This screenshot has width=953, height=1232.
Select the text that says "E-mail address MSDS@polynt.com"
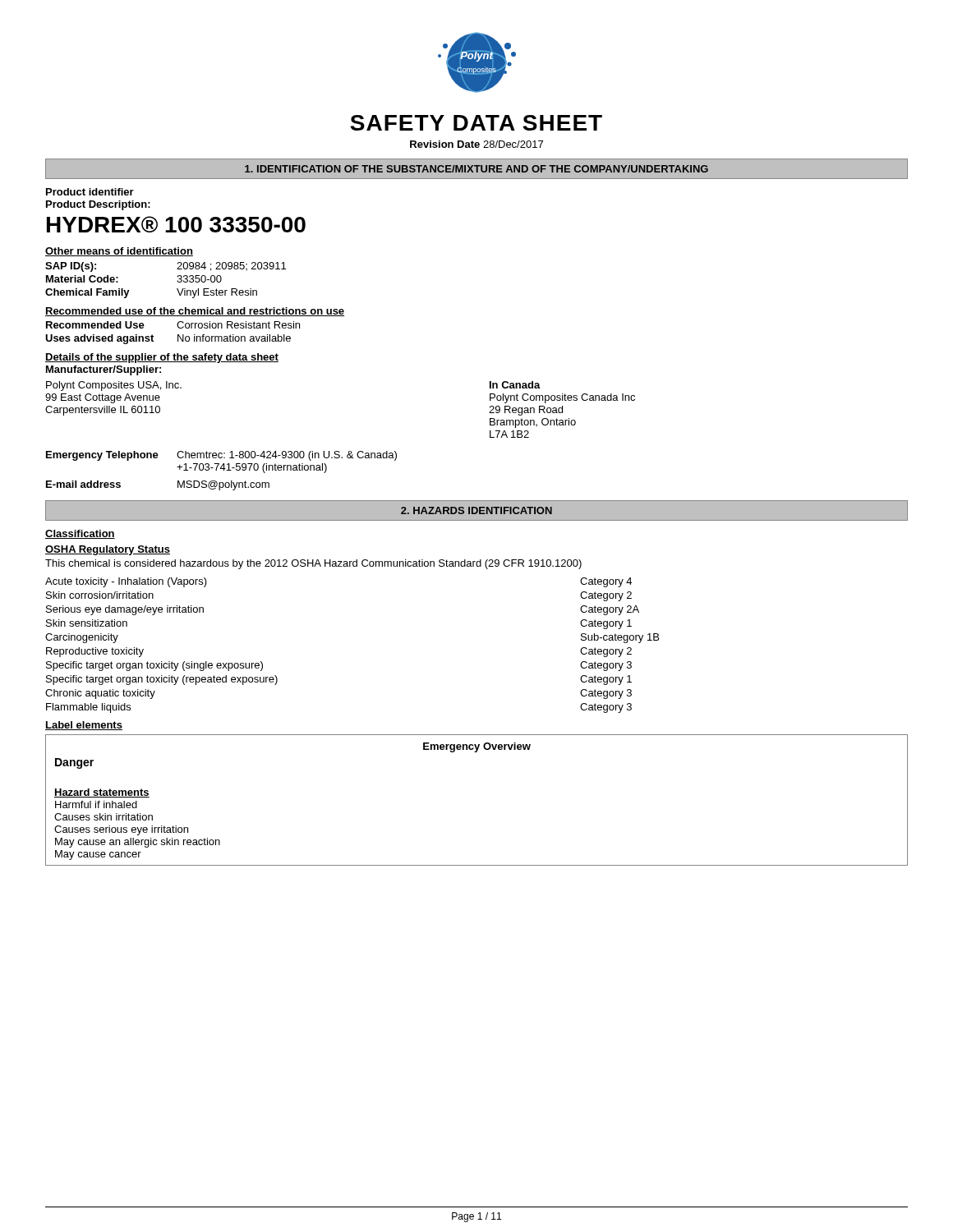click(x=87, y=485)
